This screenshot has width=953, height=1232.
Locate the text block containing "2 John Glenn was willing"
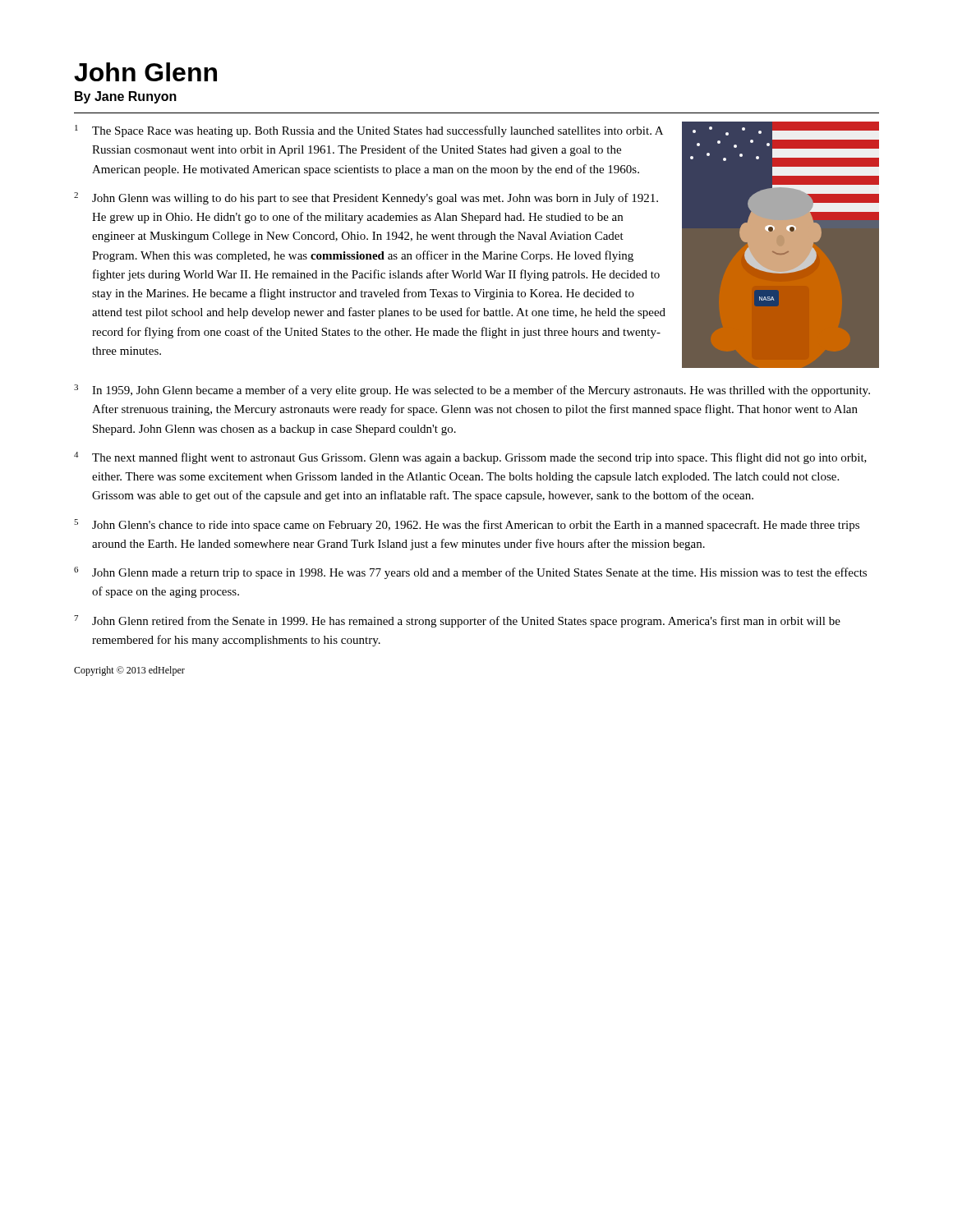(371, 275)
